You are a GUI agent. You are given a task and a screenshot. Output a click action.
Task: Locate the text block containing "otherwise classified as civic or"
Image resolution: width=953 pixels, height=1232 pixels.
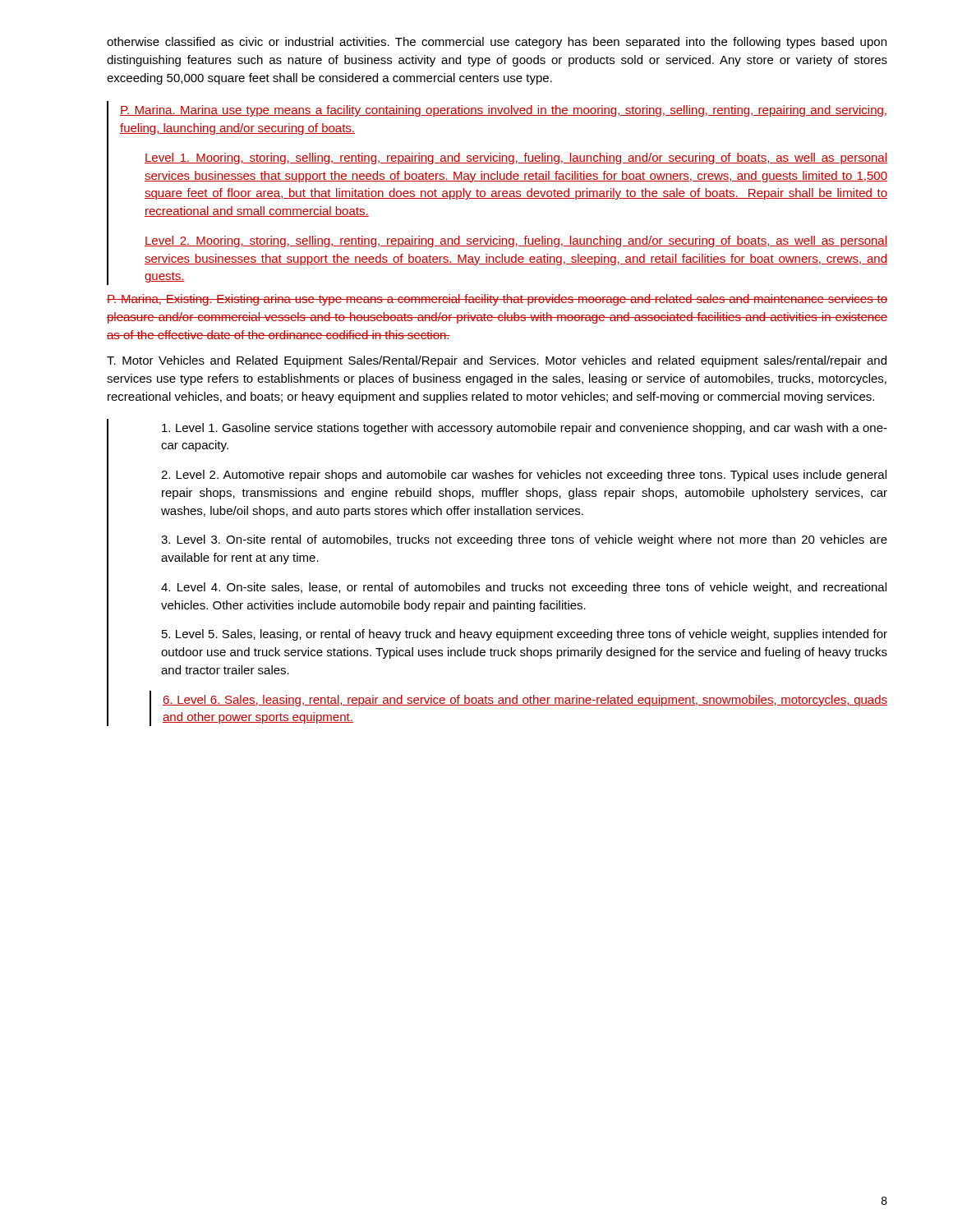coord(497,59)
